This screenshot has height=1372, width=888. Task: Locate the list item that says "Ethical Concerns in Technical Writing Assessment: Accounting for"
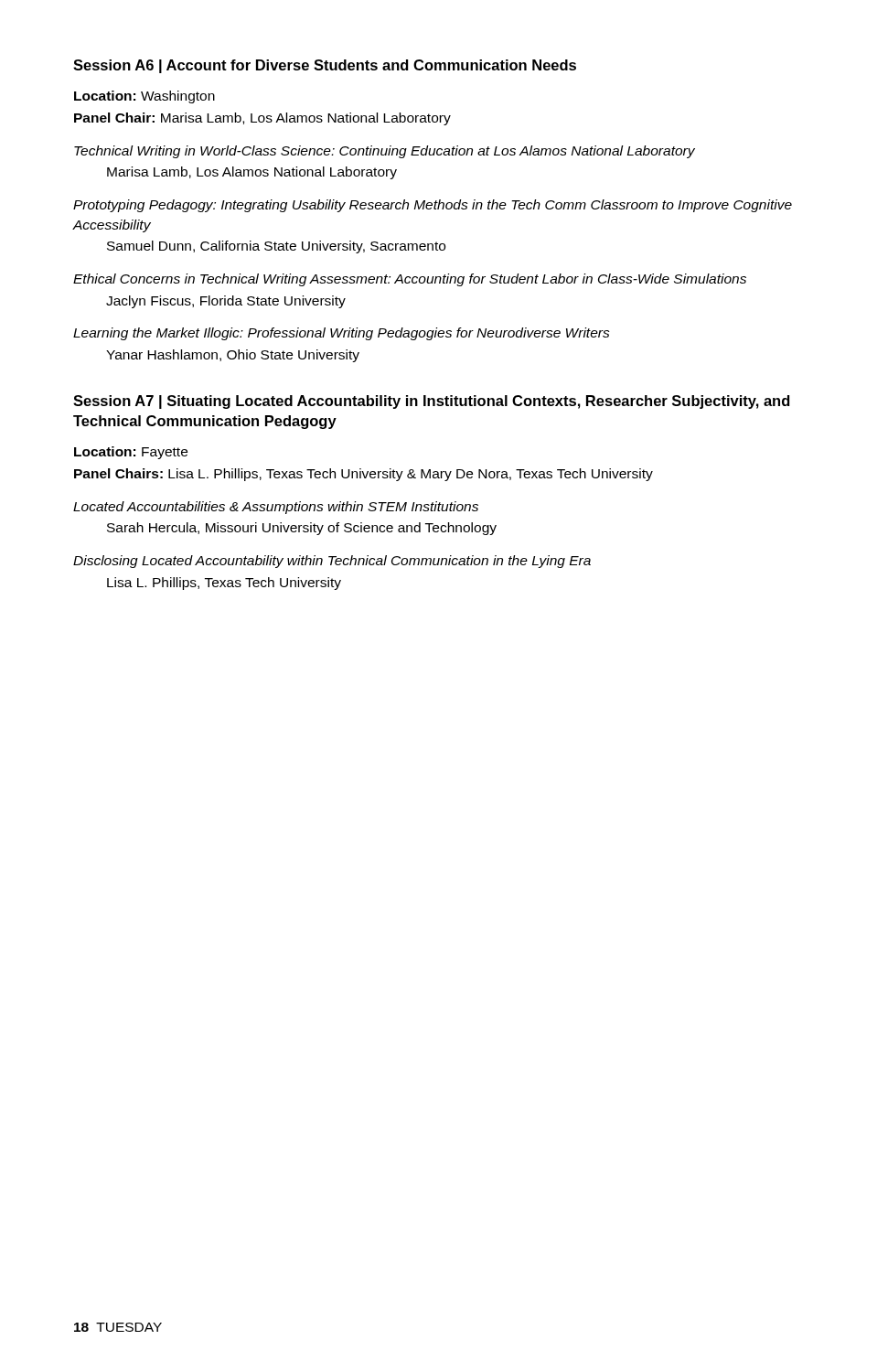click(x=444, y=290)
